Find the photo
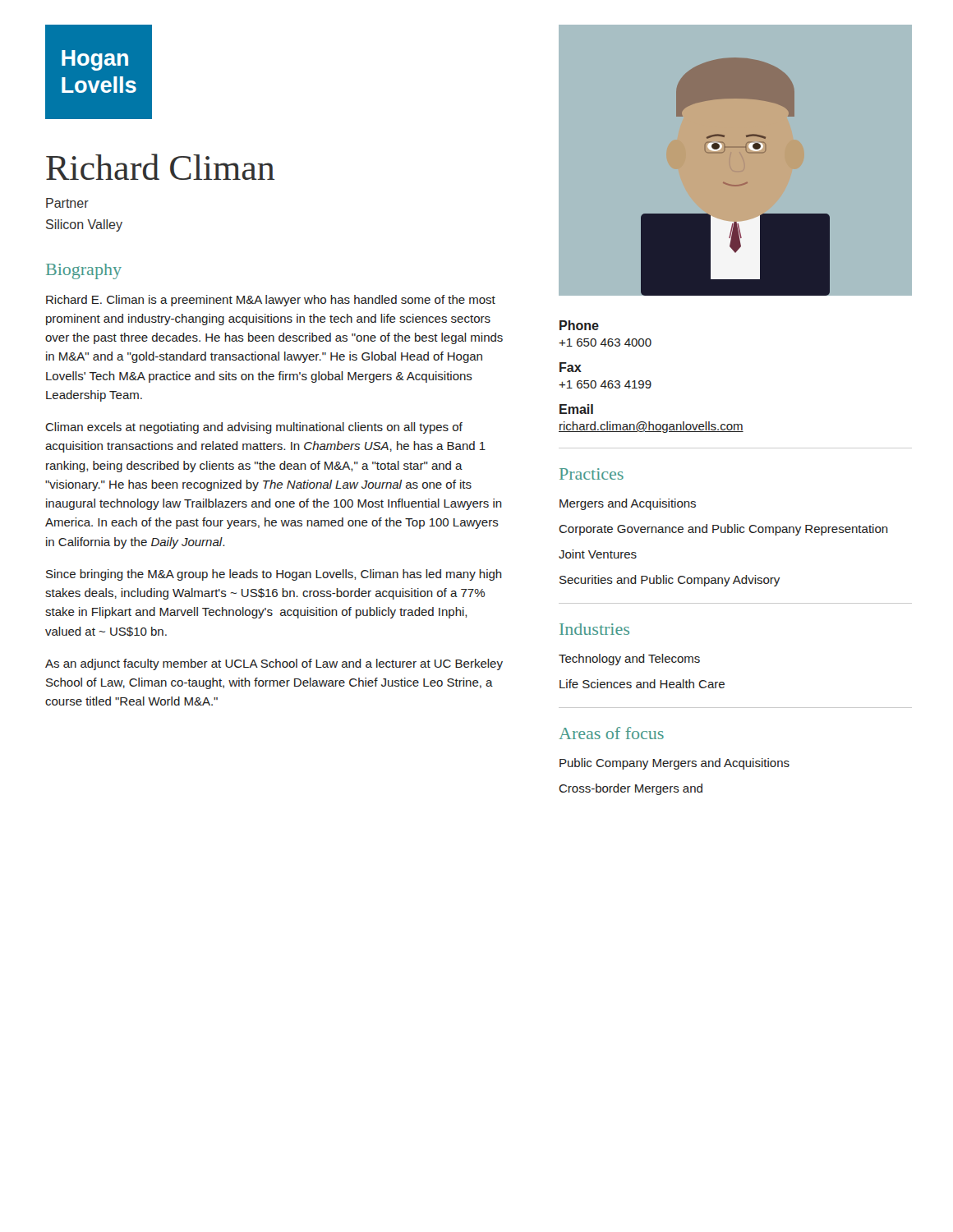Screen dimensions: 1232x953 click(735, 162)
